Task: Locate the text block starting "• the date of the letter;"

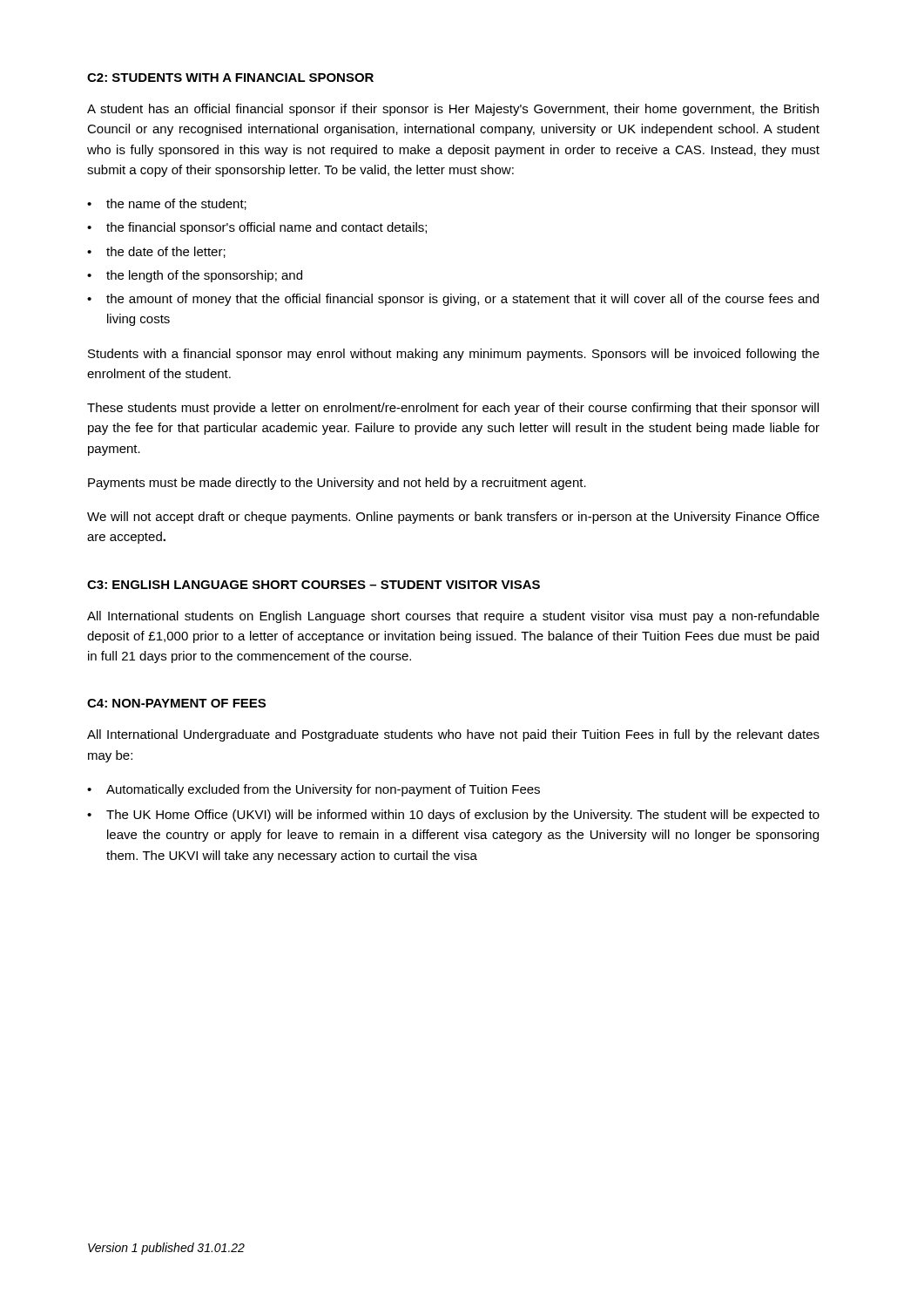Action: pyautogui.click(x=156, y=252)
